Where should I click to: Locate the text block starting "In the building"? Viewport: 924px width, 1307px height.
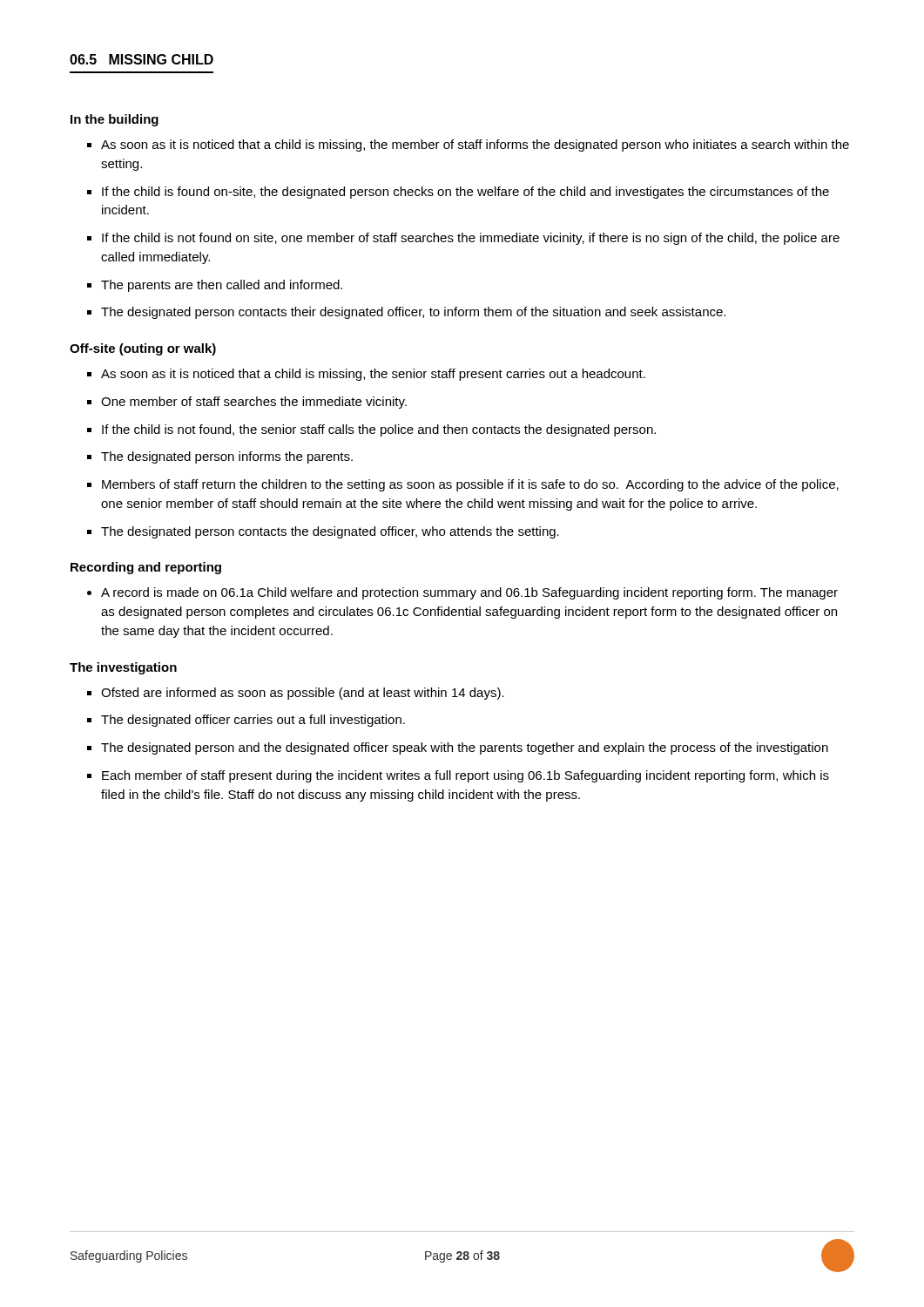(x=114, y=119)
